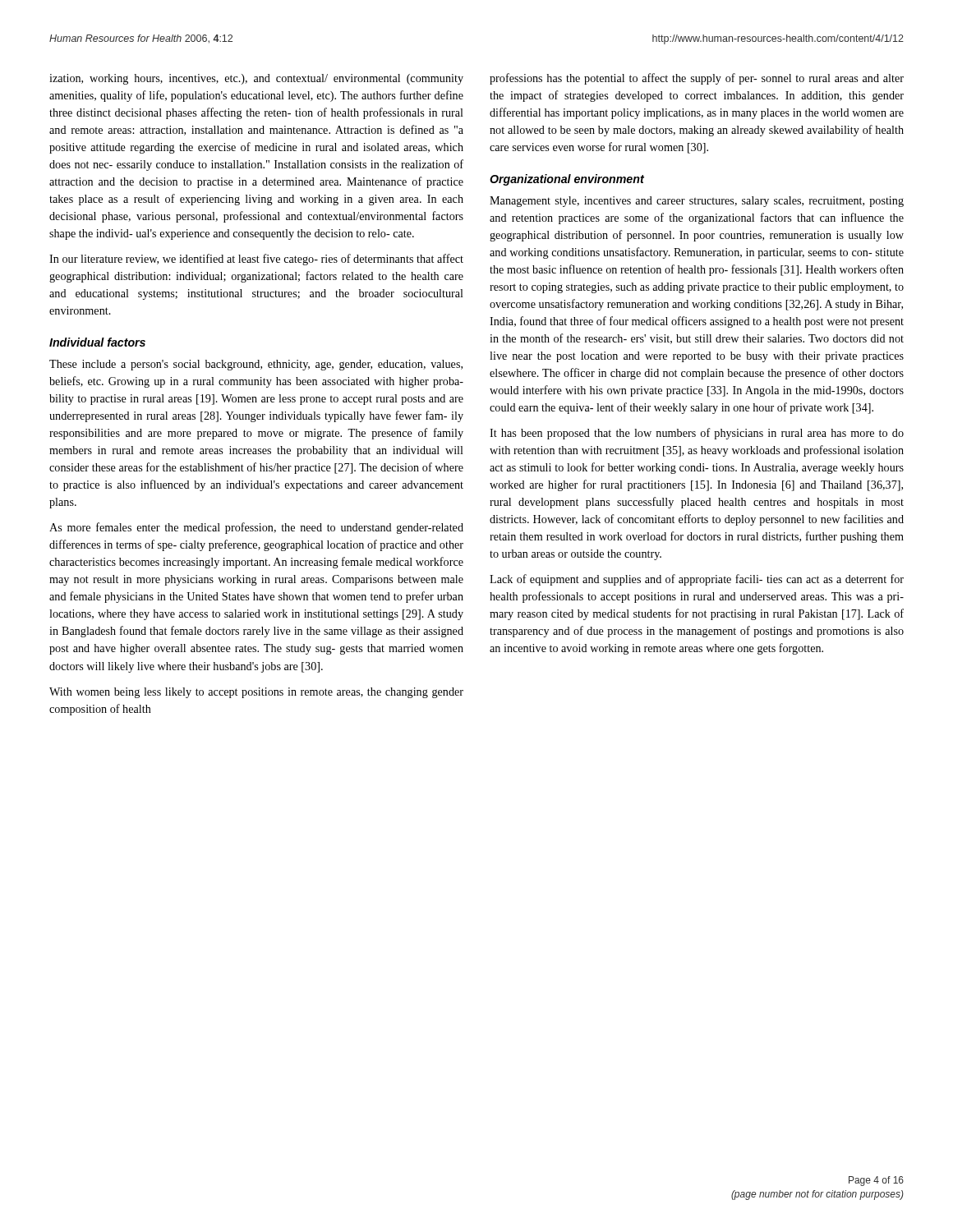953x1232 pixels.
Task: Locate the region starting "In our literature"
Action: tap(256, 285)
